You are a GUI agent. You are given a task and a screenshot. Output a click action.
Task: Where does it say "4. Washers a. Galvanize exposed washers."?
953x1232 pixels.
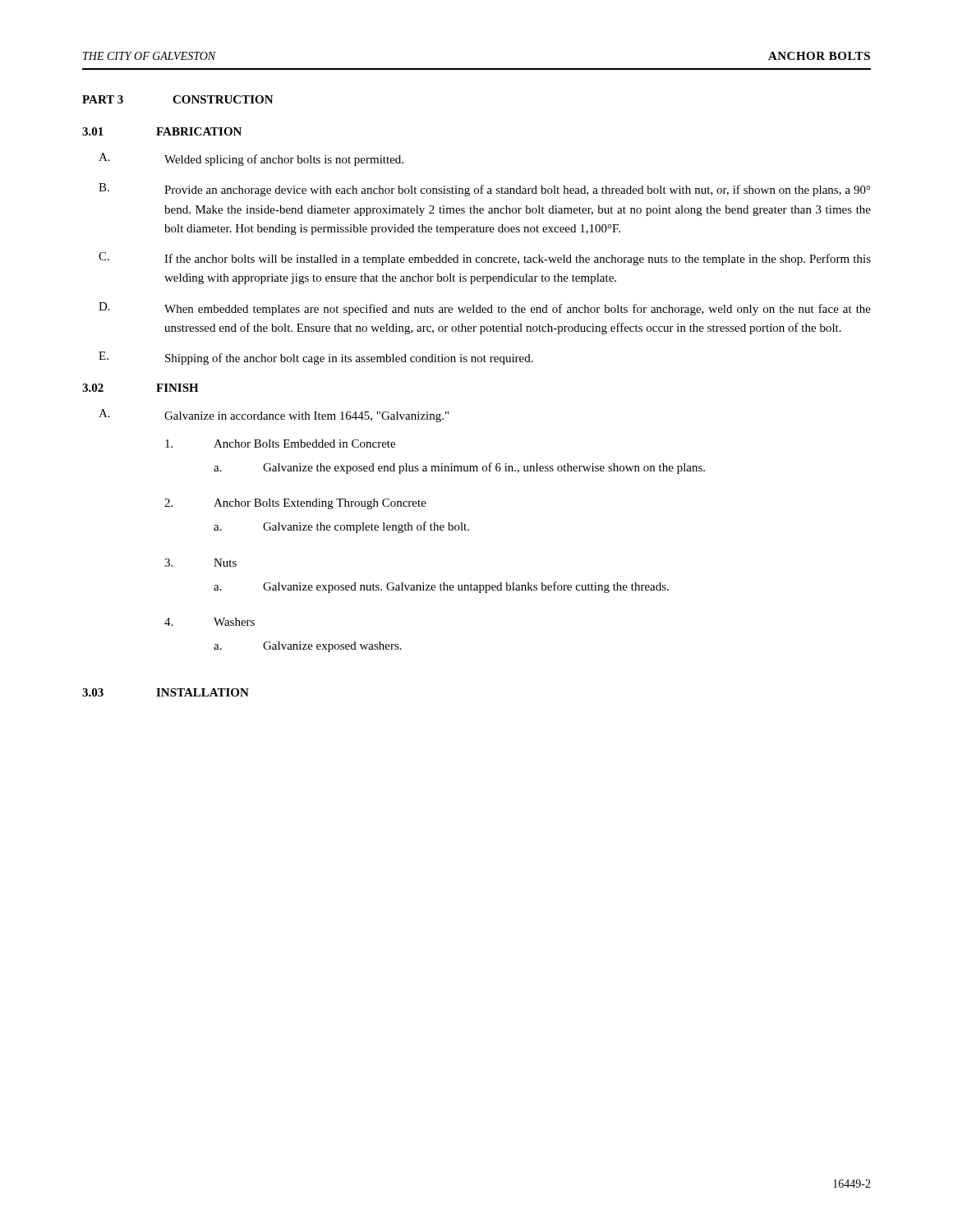(x=168, y=621)
